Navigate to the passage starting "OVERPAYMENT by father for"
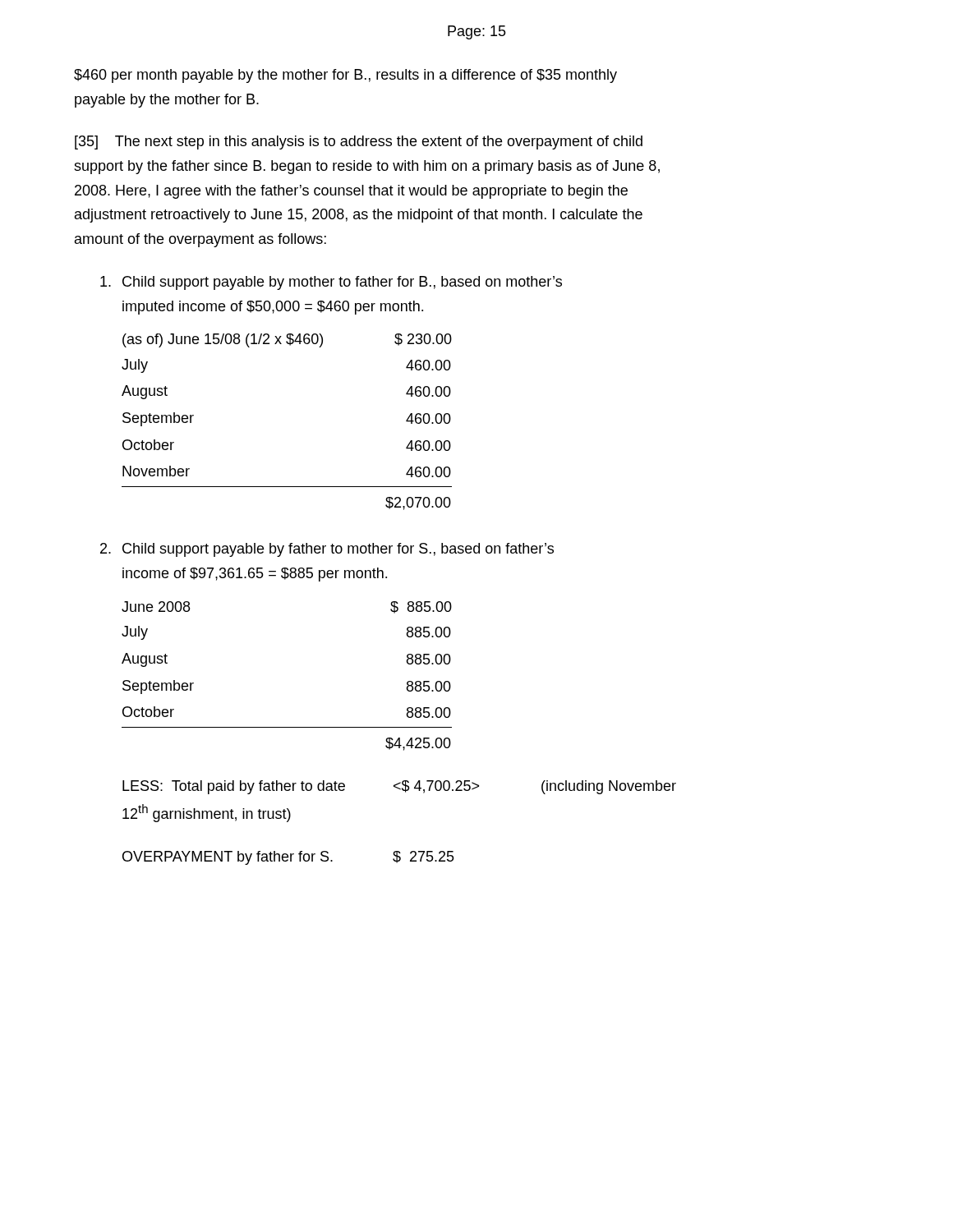 coord(288,857)
